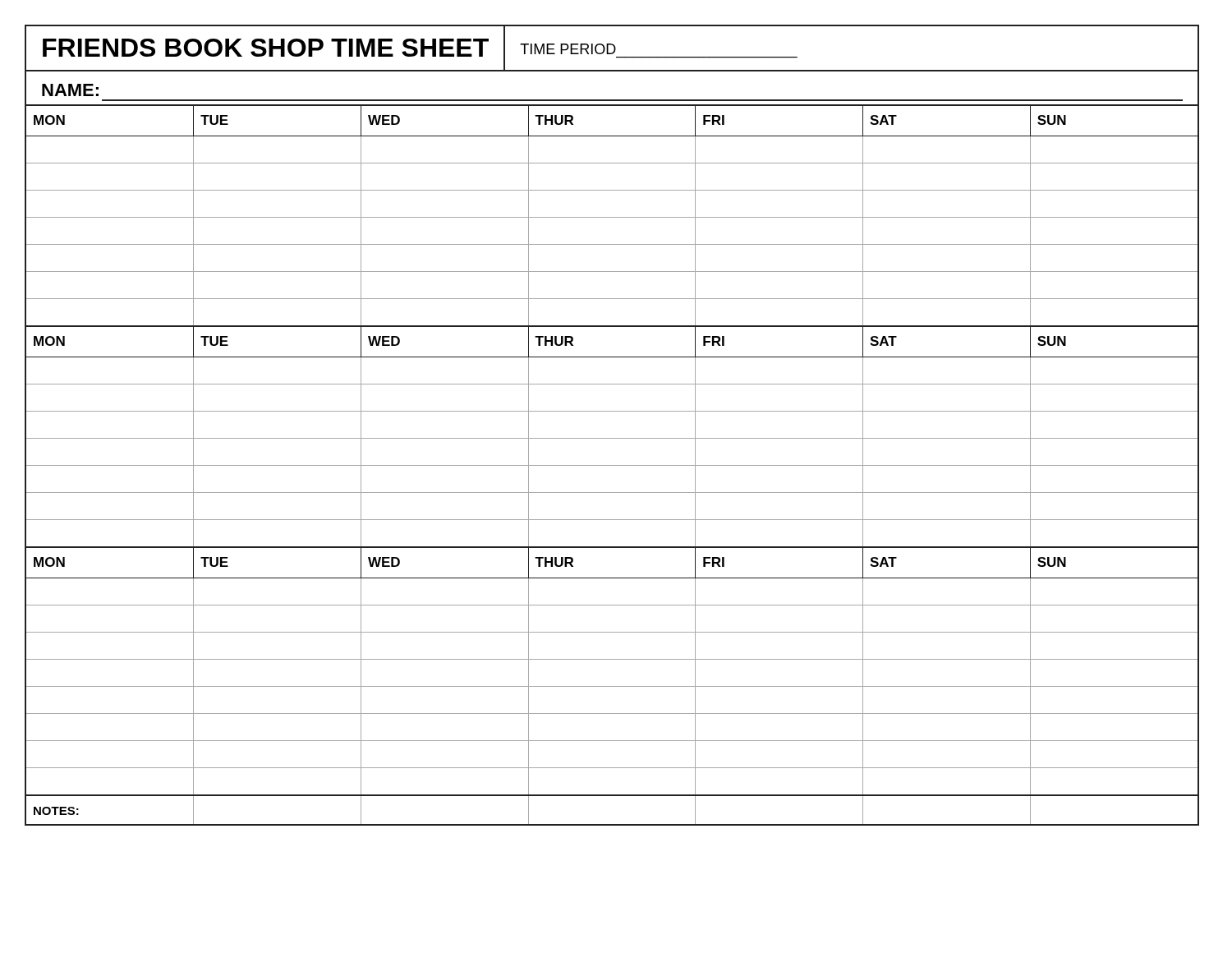The width and height of the screenshot is (1232, 953).
Task: Select the table that reads "SUN"
Action: (x=612, y=465)
